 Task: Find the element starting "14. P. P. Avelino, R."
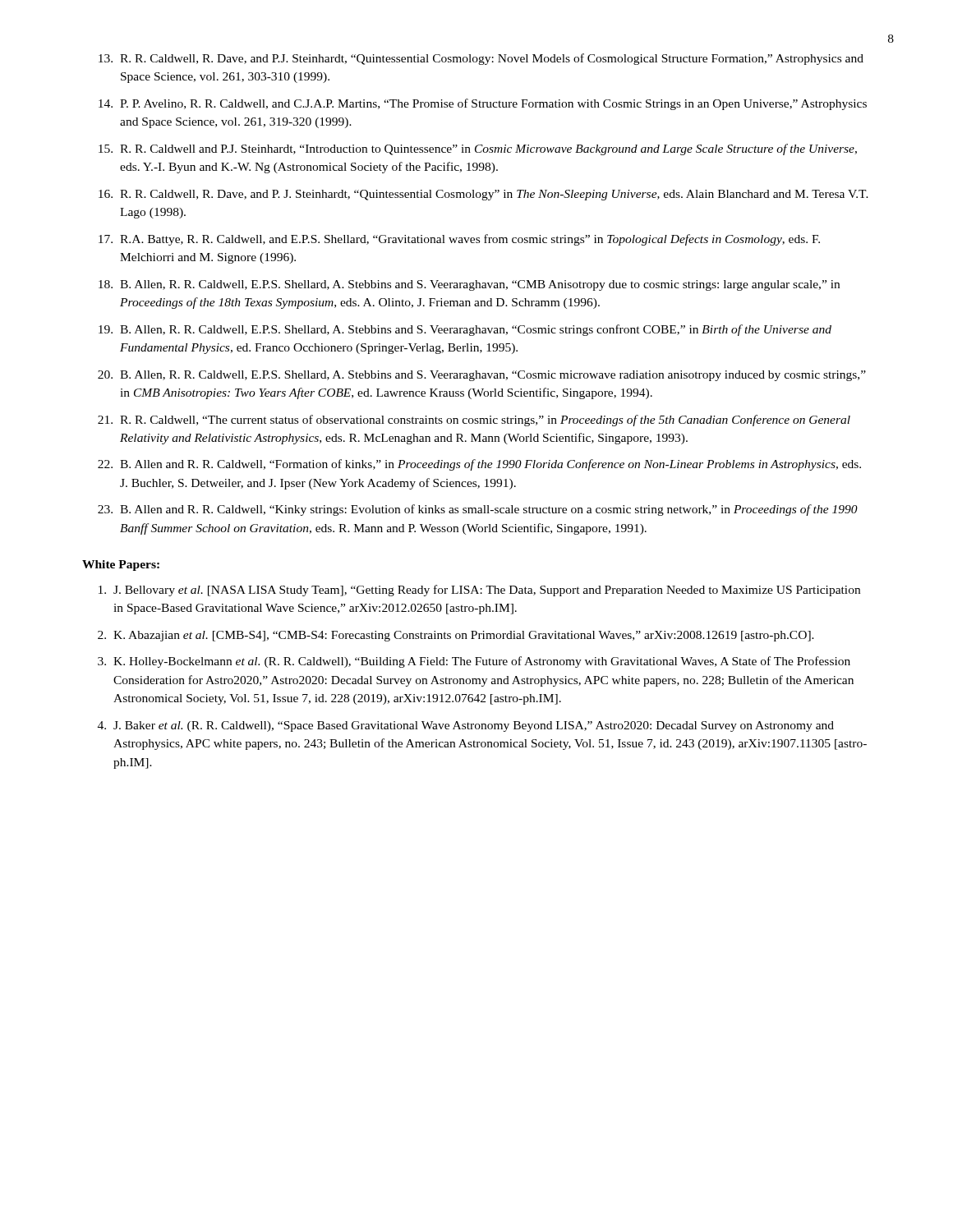pos(476,113)
